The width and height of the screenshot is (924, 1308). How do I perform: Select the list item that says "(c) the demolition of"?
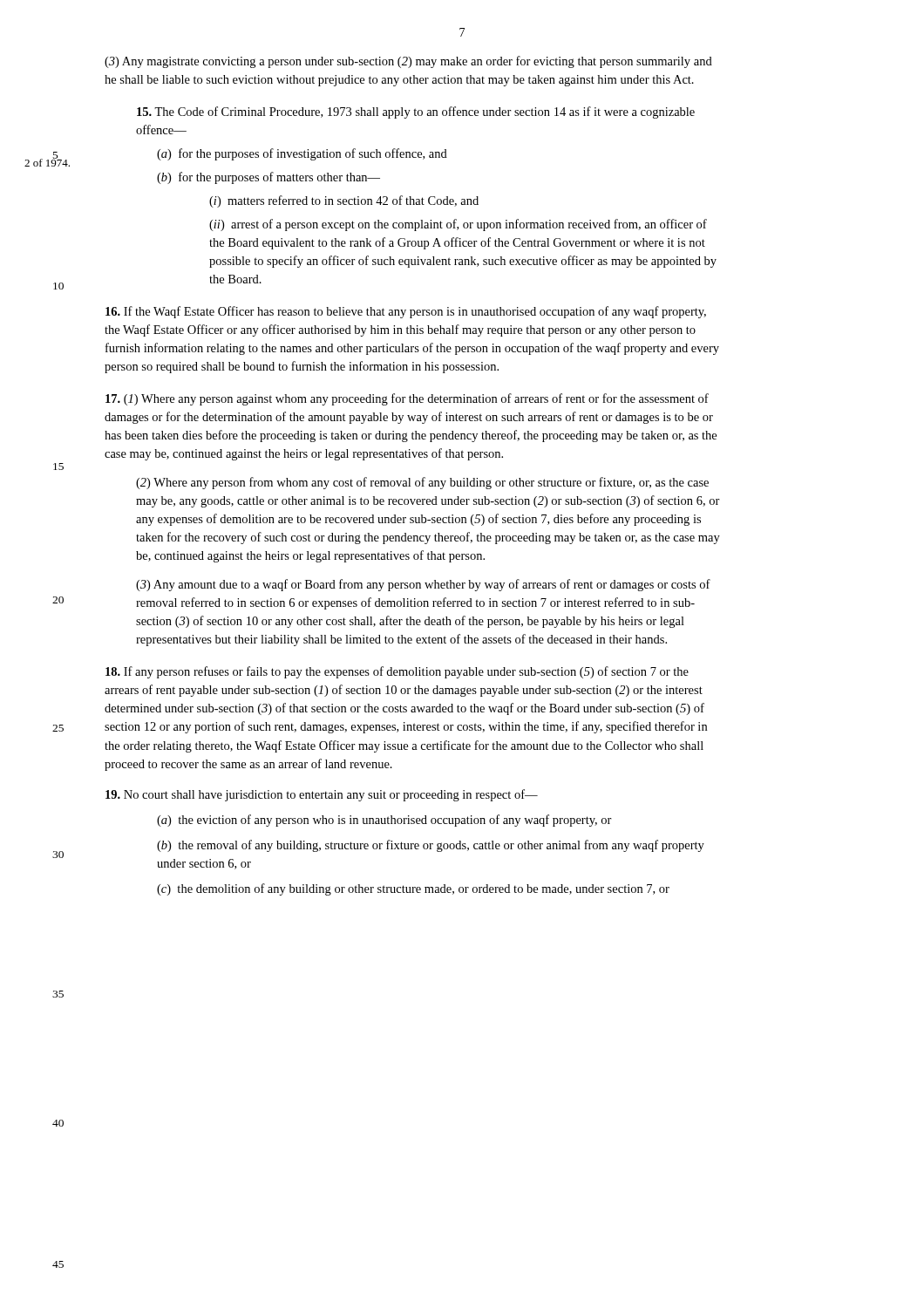(413, 888)
